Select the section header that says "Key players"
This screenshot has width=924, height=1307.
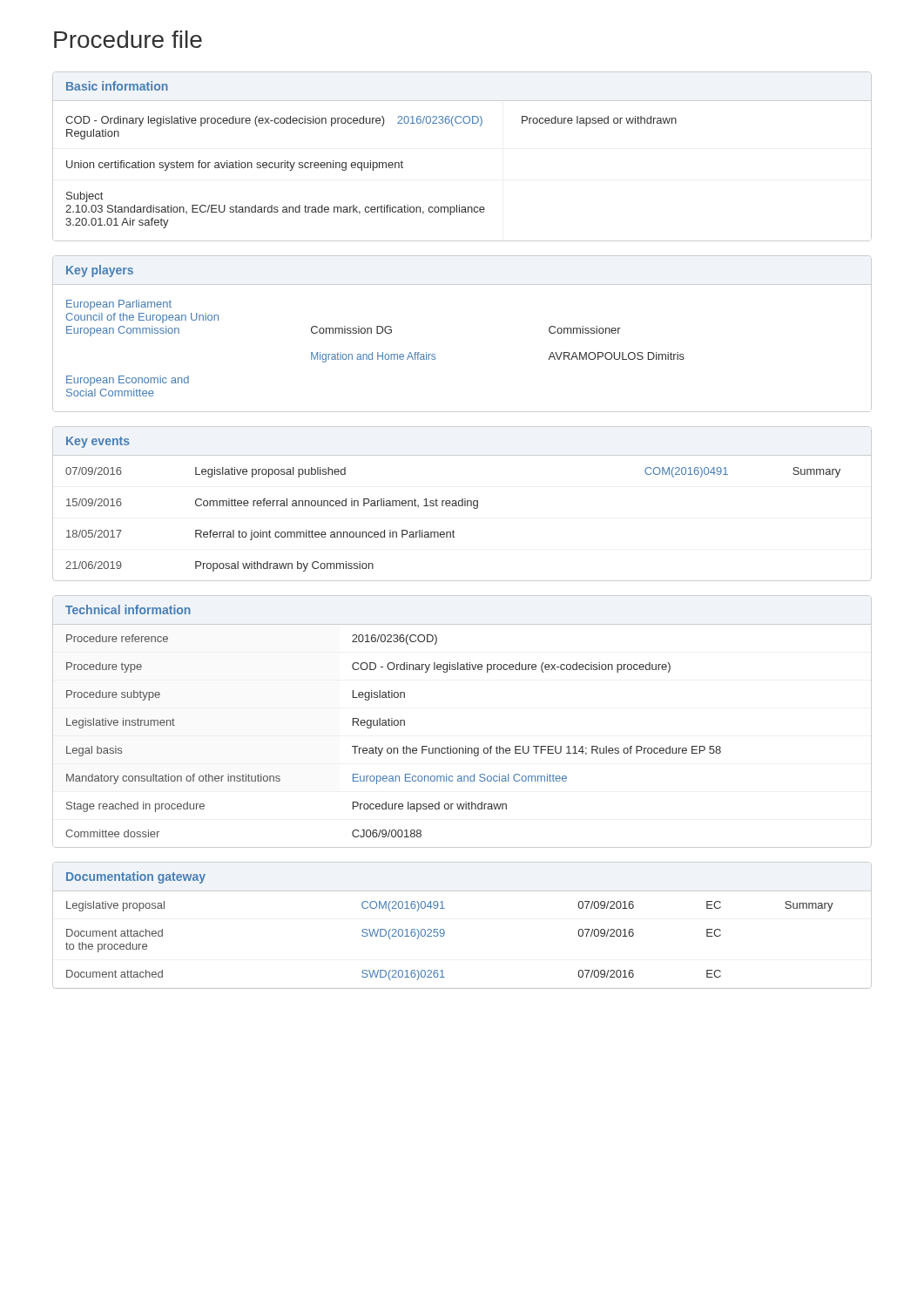[100, 270]
